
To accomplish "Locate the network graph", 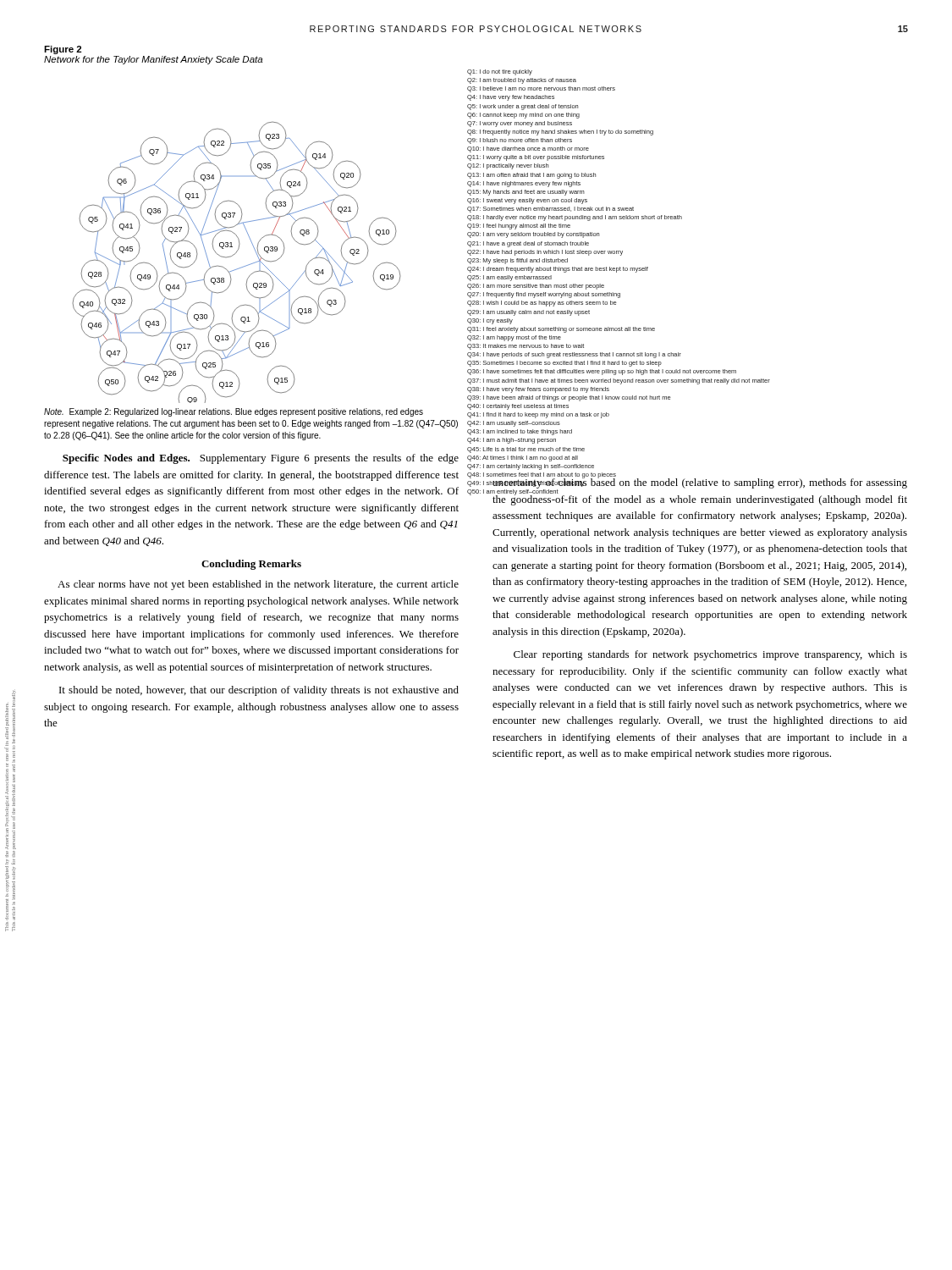I will pos(251,235).
